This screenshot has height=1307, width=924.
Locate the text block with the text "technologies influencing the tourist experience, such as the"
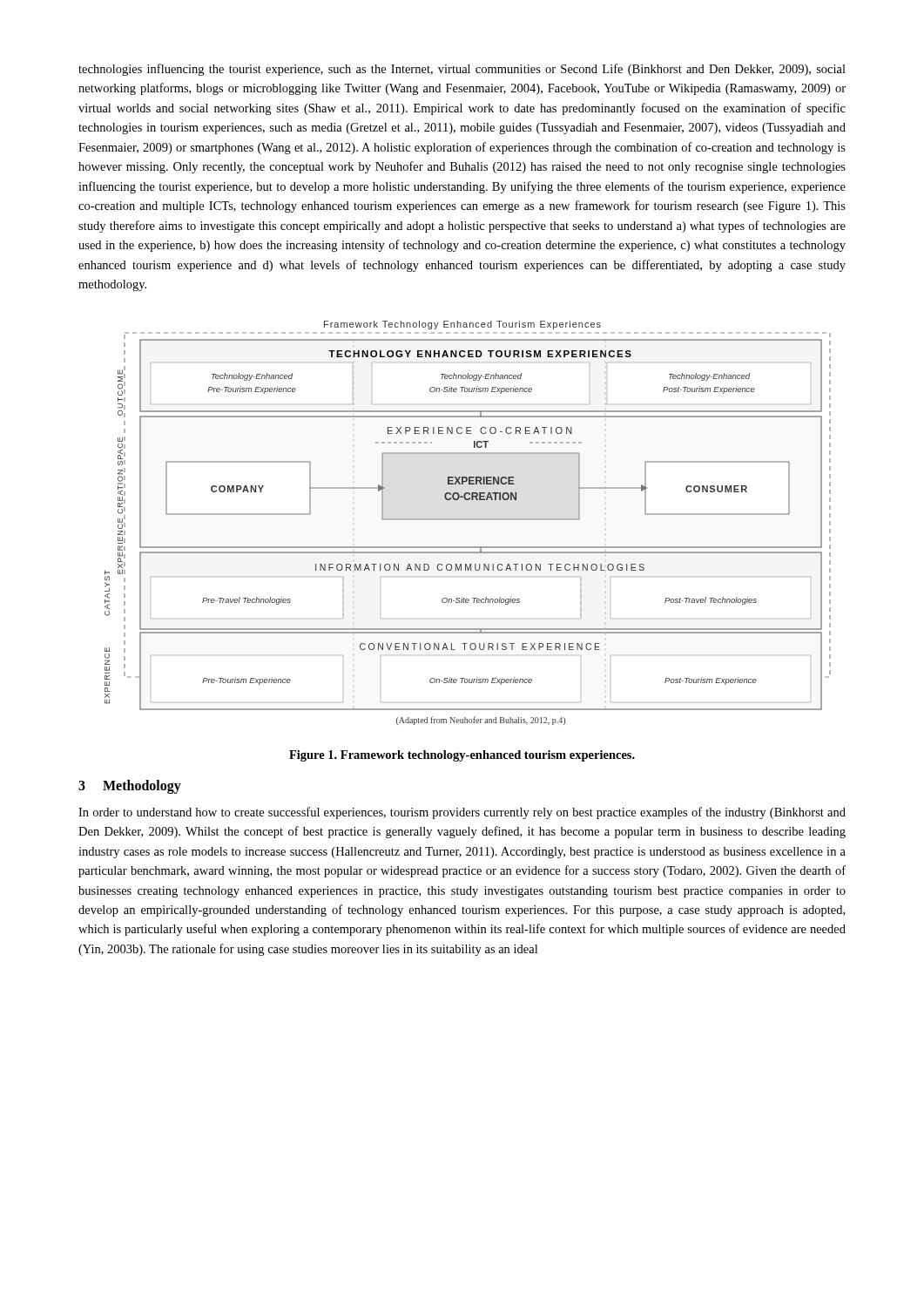coord(462,177)
